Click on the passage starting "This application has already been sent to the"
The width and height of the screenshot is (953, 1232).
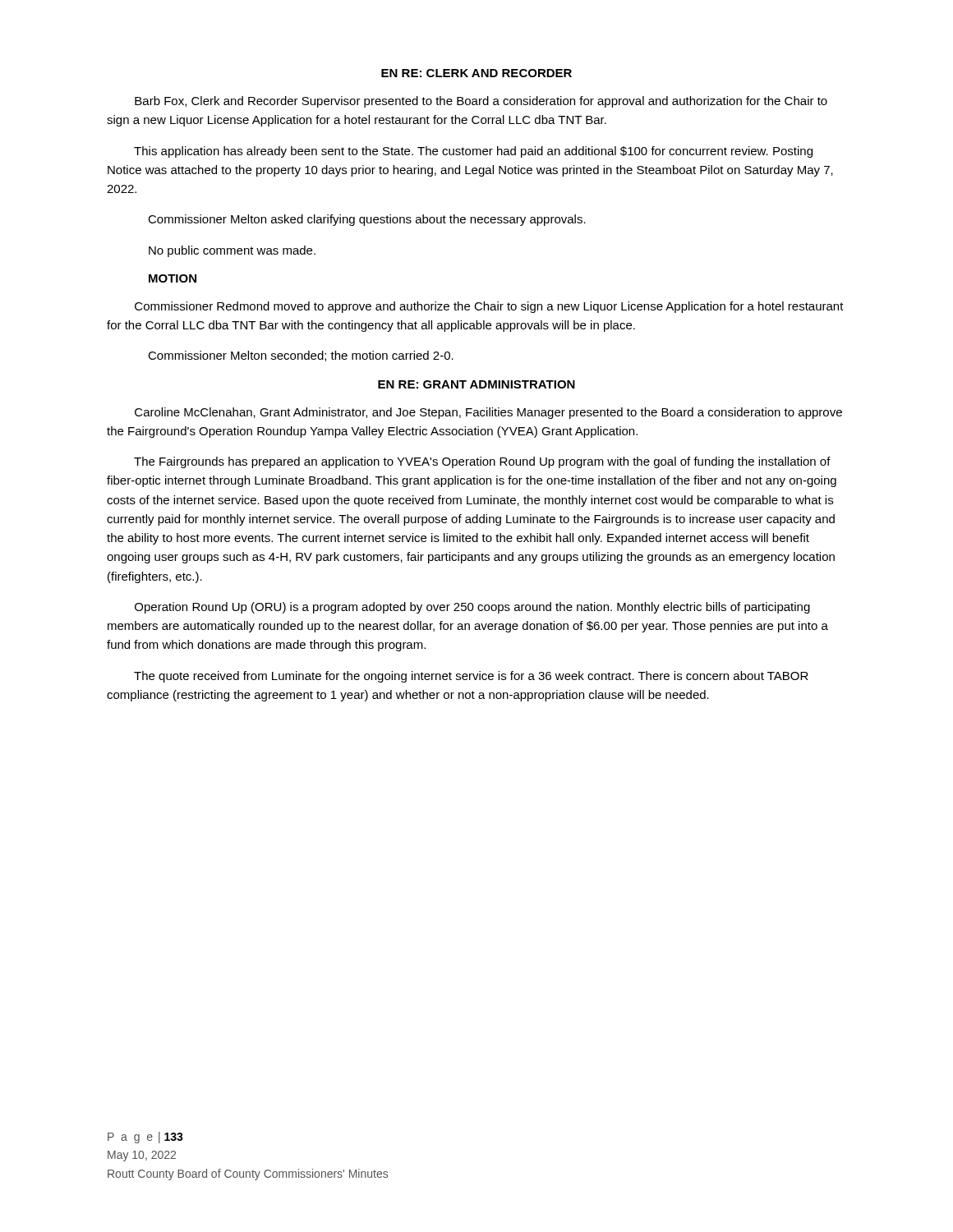tap(470, 169)
